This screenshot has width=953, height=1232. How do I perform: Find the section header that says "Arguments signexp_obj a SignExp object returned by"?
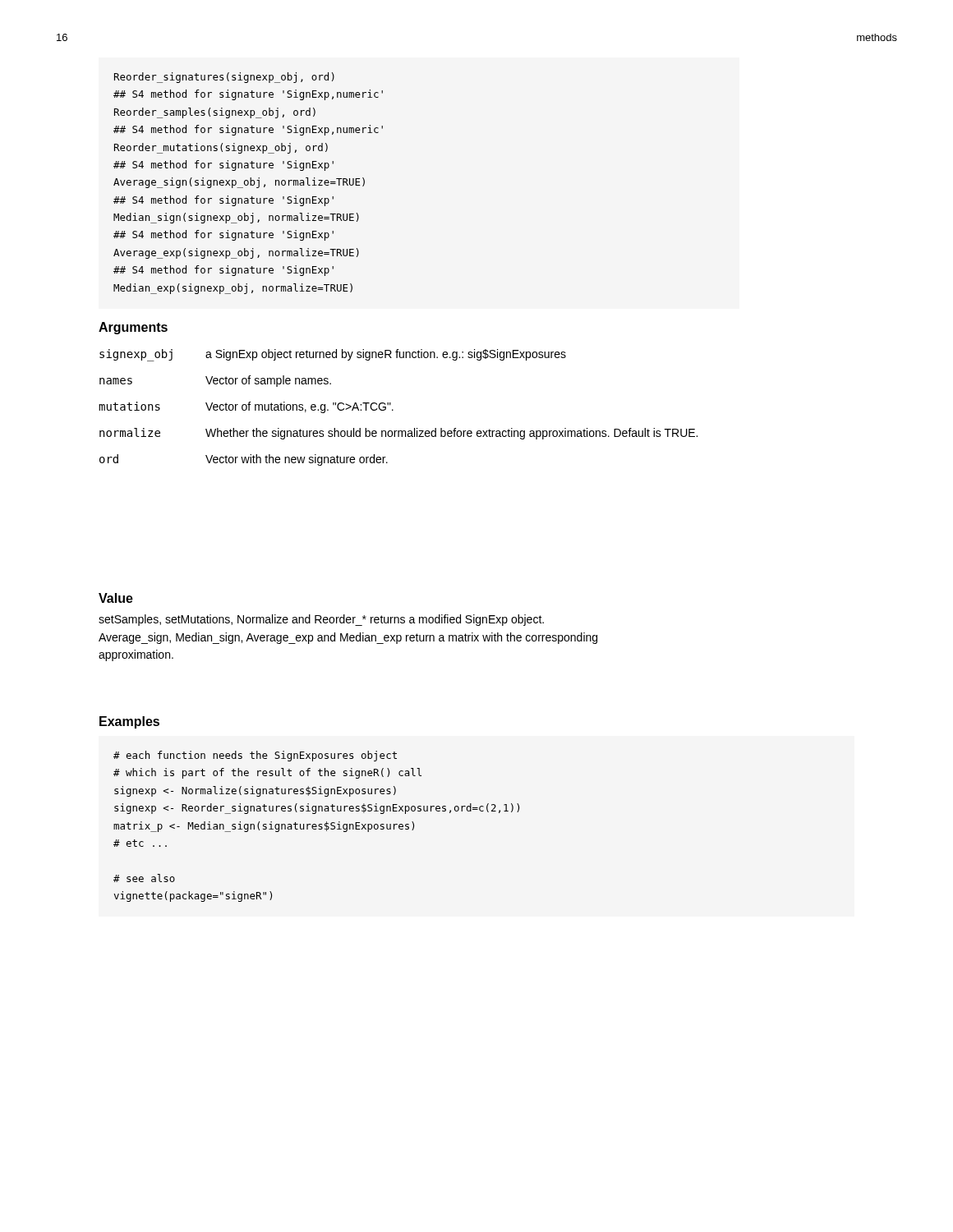(133, 328)
